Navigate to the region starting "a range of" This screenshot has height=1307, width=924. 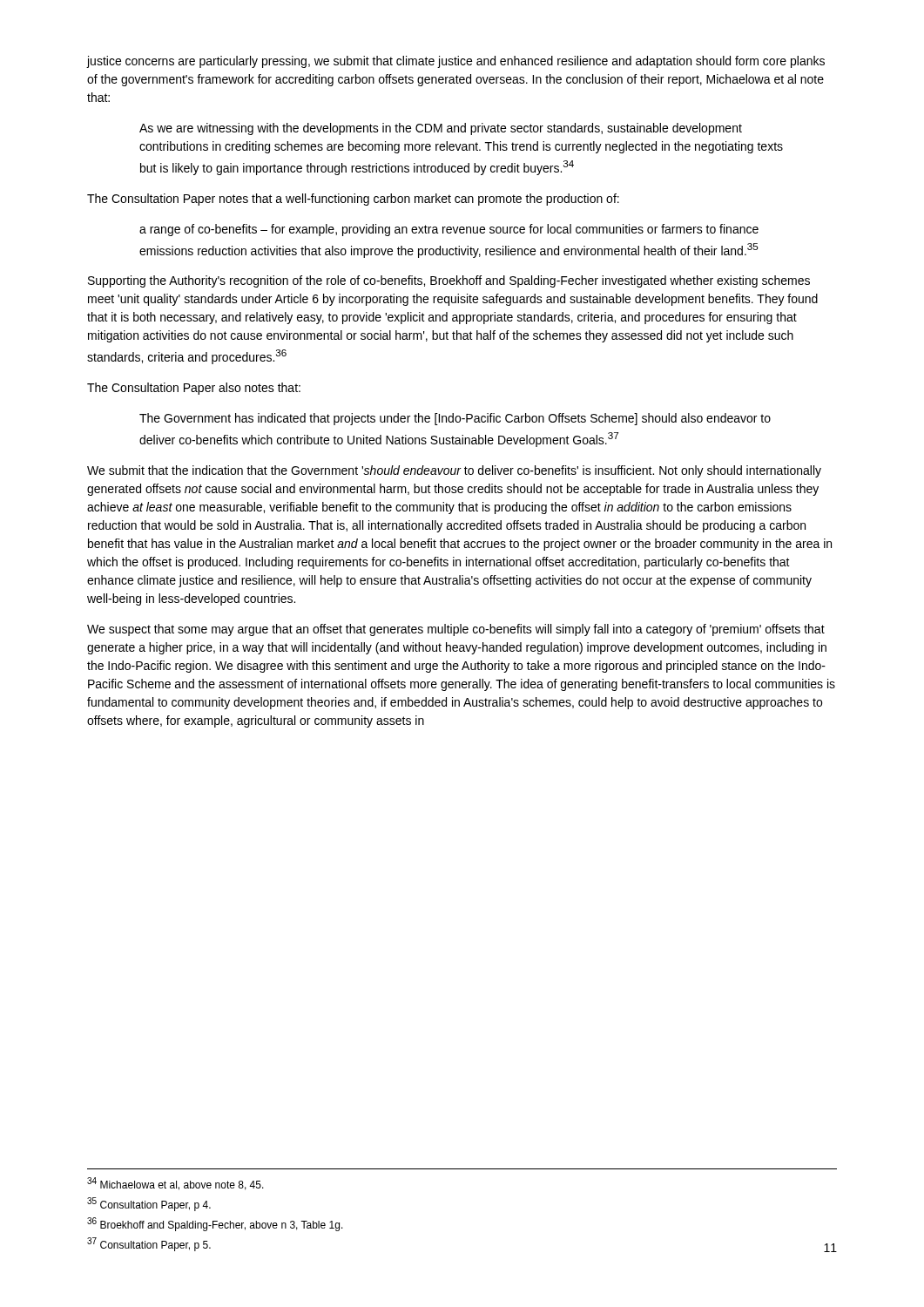(x=449, y=240)
